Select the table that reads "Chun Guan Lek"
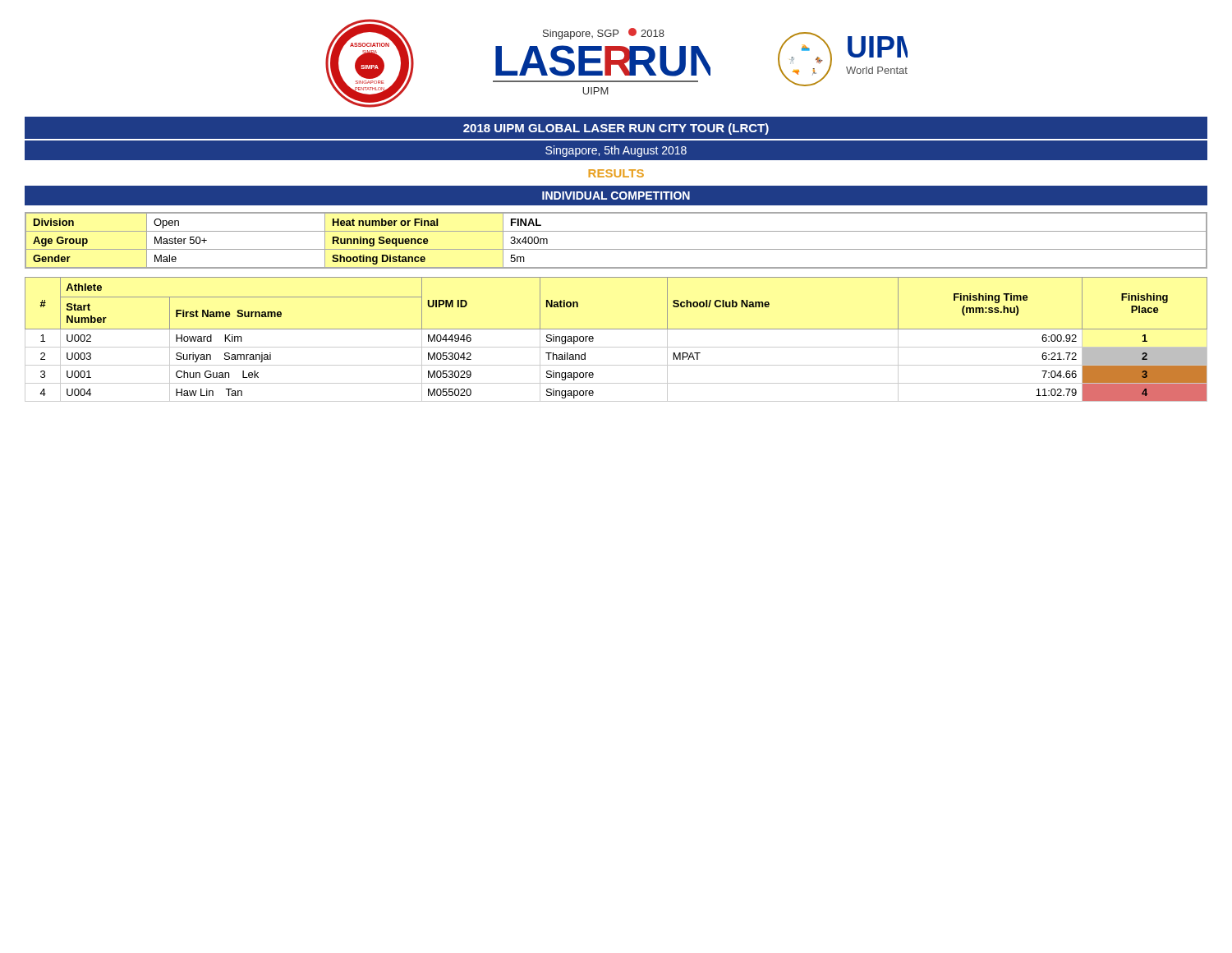The image size is (1232, 953). [616, 339]
